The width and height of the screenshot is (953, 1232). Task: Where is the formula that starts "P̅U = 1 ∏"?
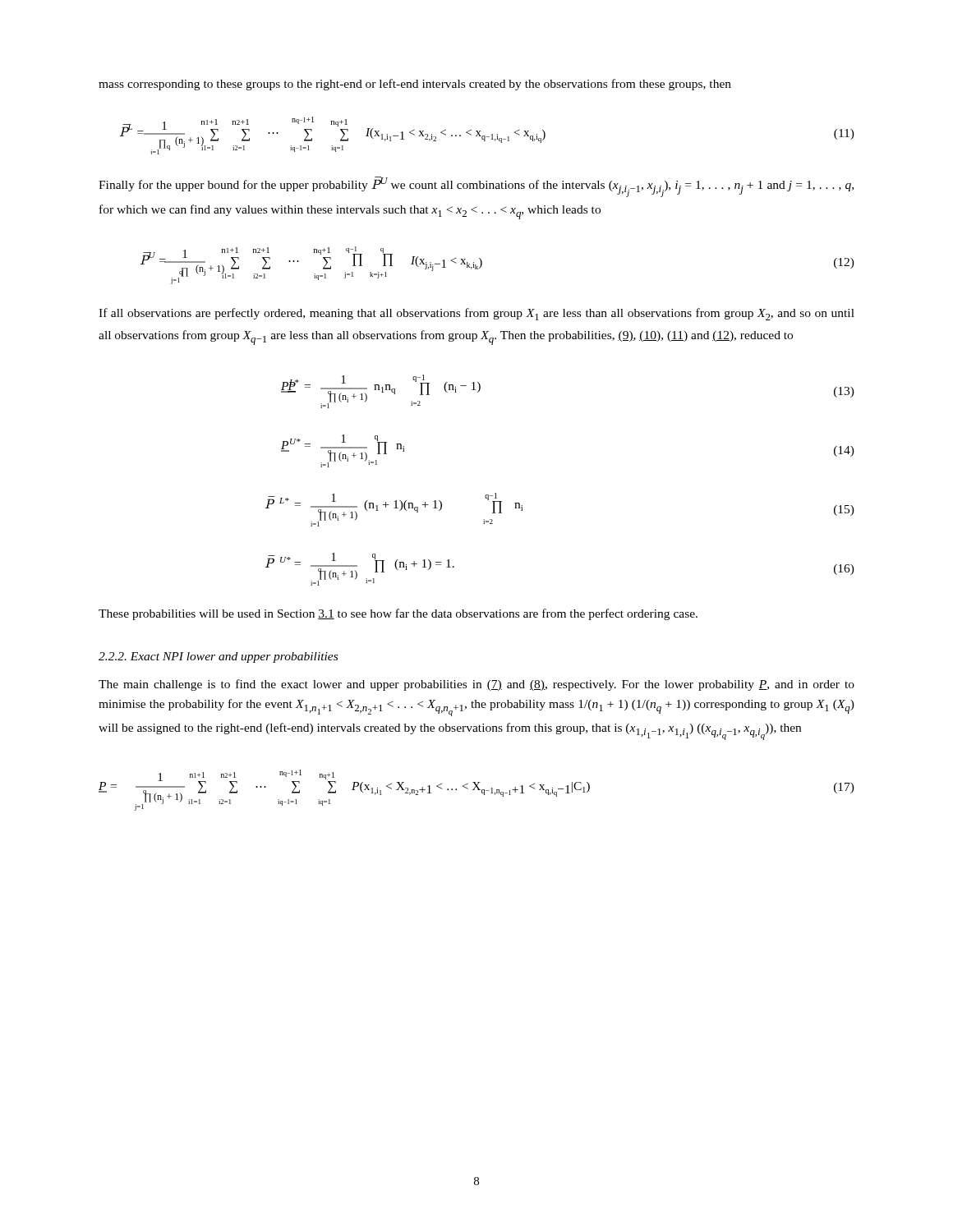(497, 262)
